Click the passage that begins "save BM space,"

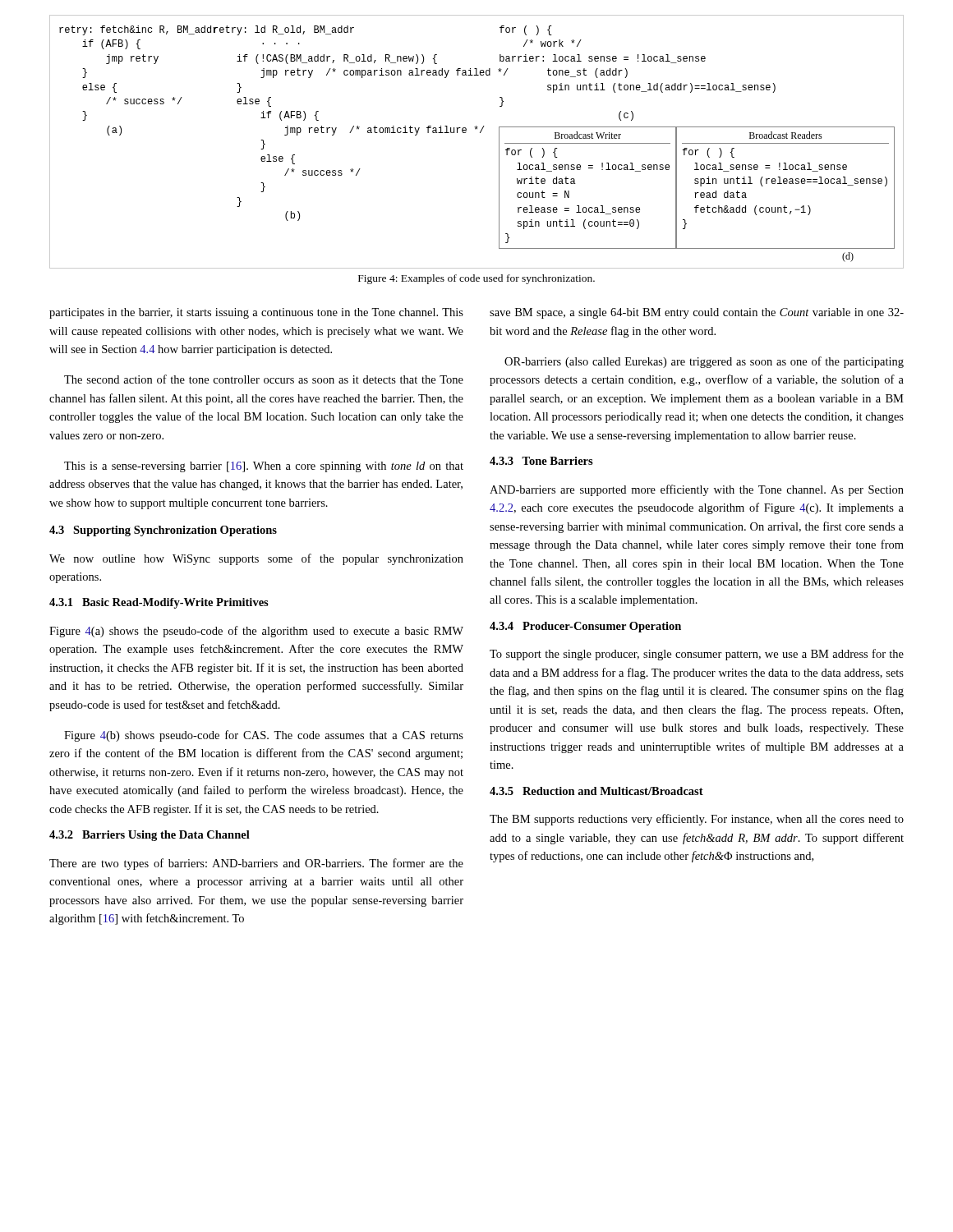click(697, 374)
